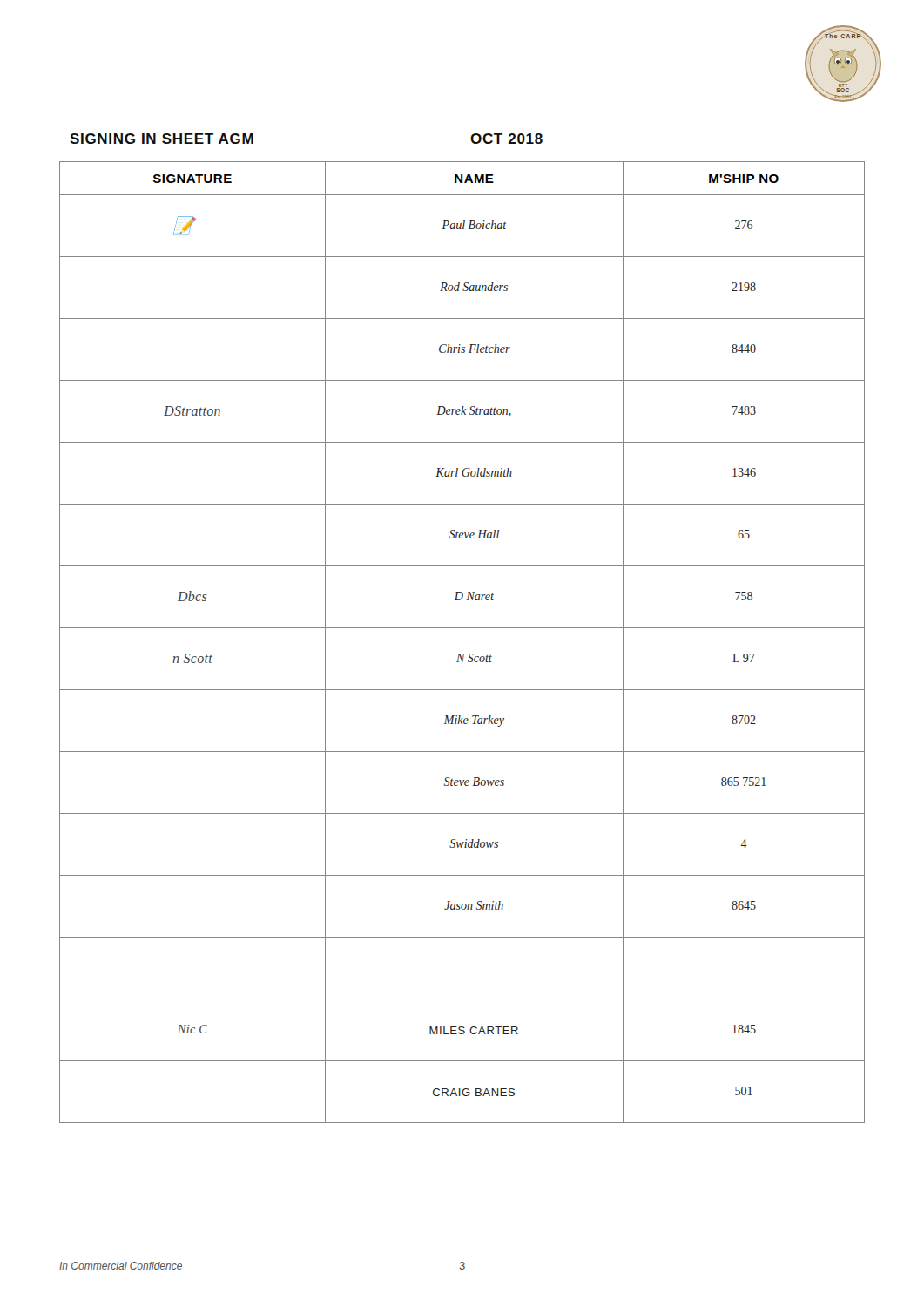Find the text starting "OCT 2018"
Viewport: 924px width, 1307px height.
[x=507, y=139]
